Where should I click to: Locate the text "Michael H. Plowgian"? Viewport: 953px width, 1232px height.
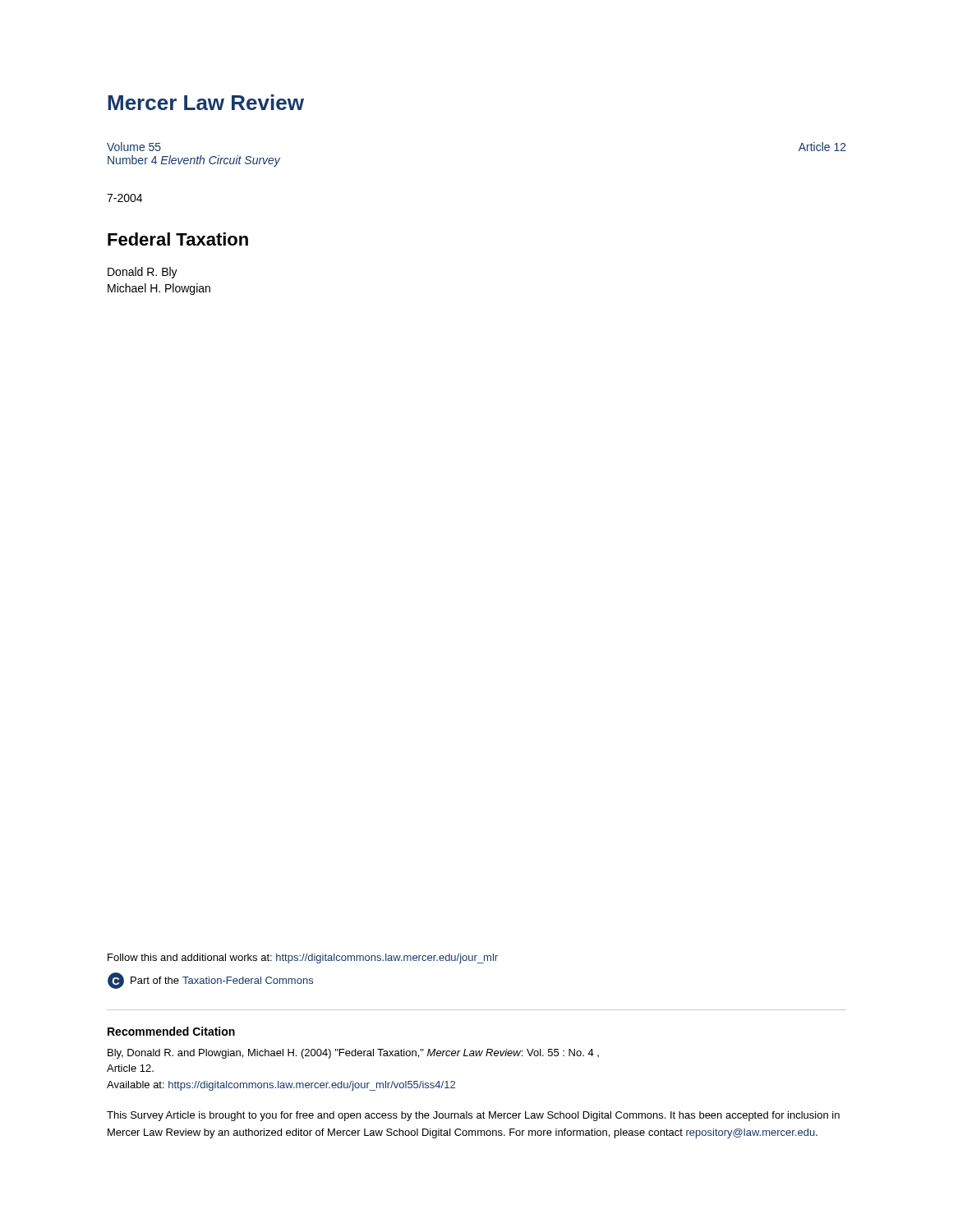coord(159,289)
